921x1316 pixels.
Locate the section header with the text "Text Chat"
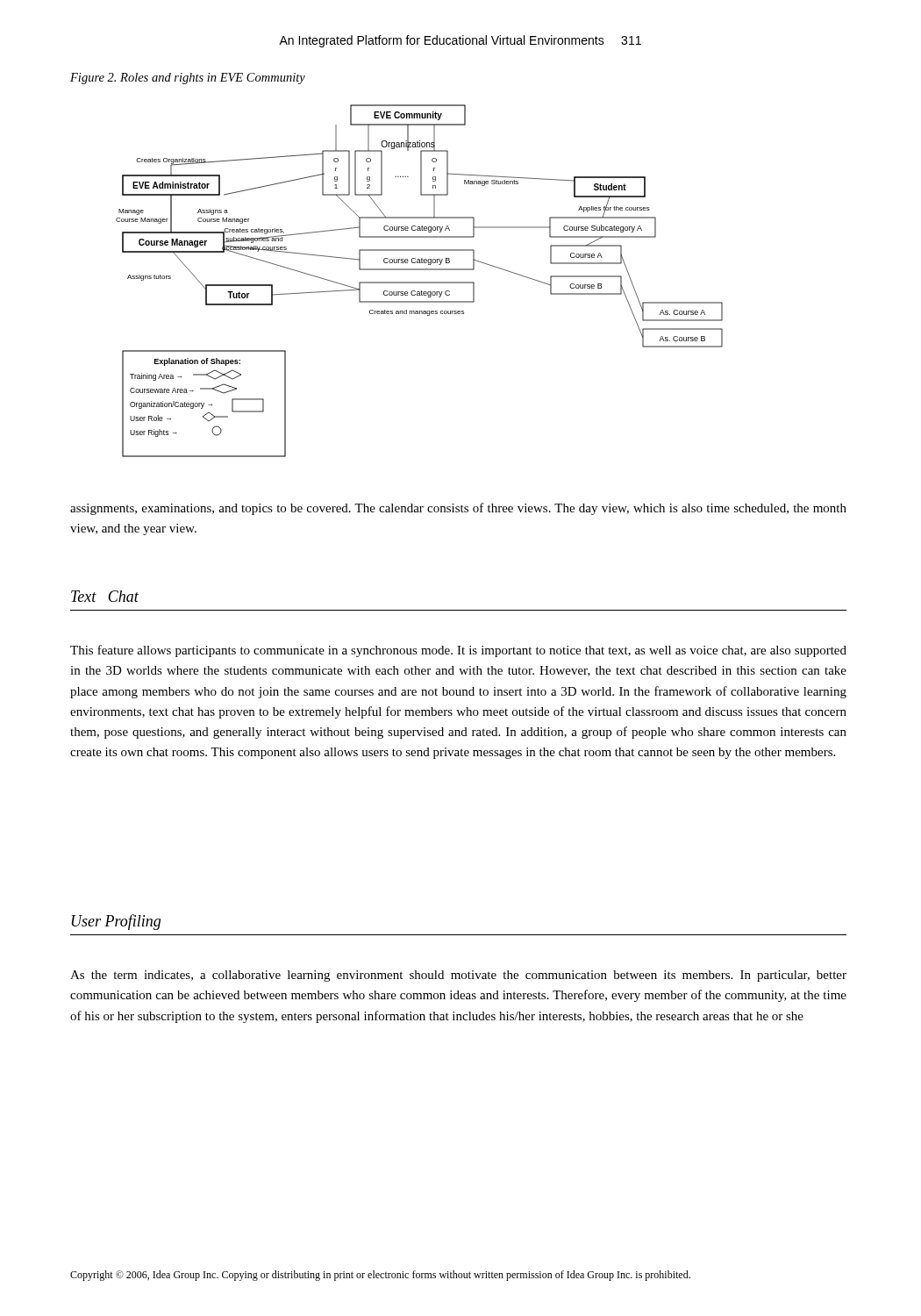pyautogui.click(x=458, y=599)
